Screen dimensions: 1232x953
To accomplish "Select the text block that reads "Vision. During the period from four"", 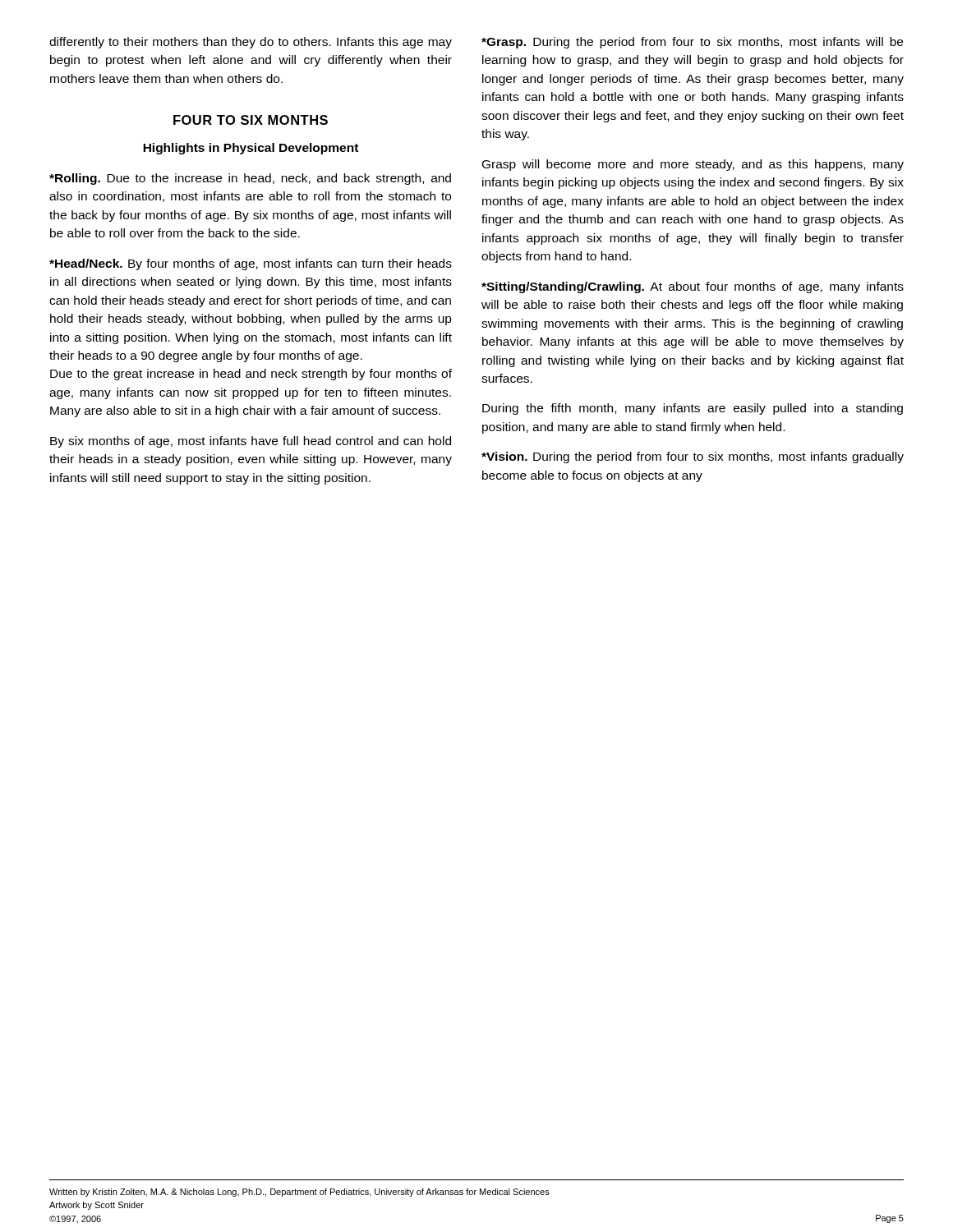I will [x=693, y=466].
